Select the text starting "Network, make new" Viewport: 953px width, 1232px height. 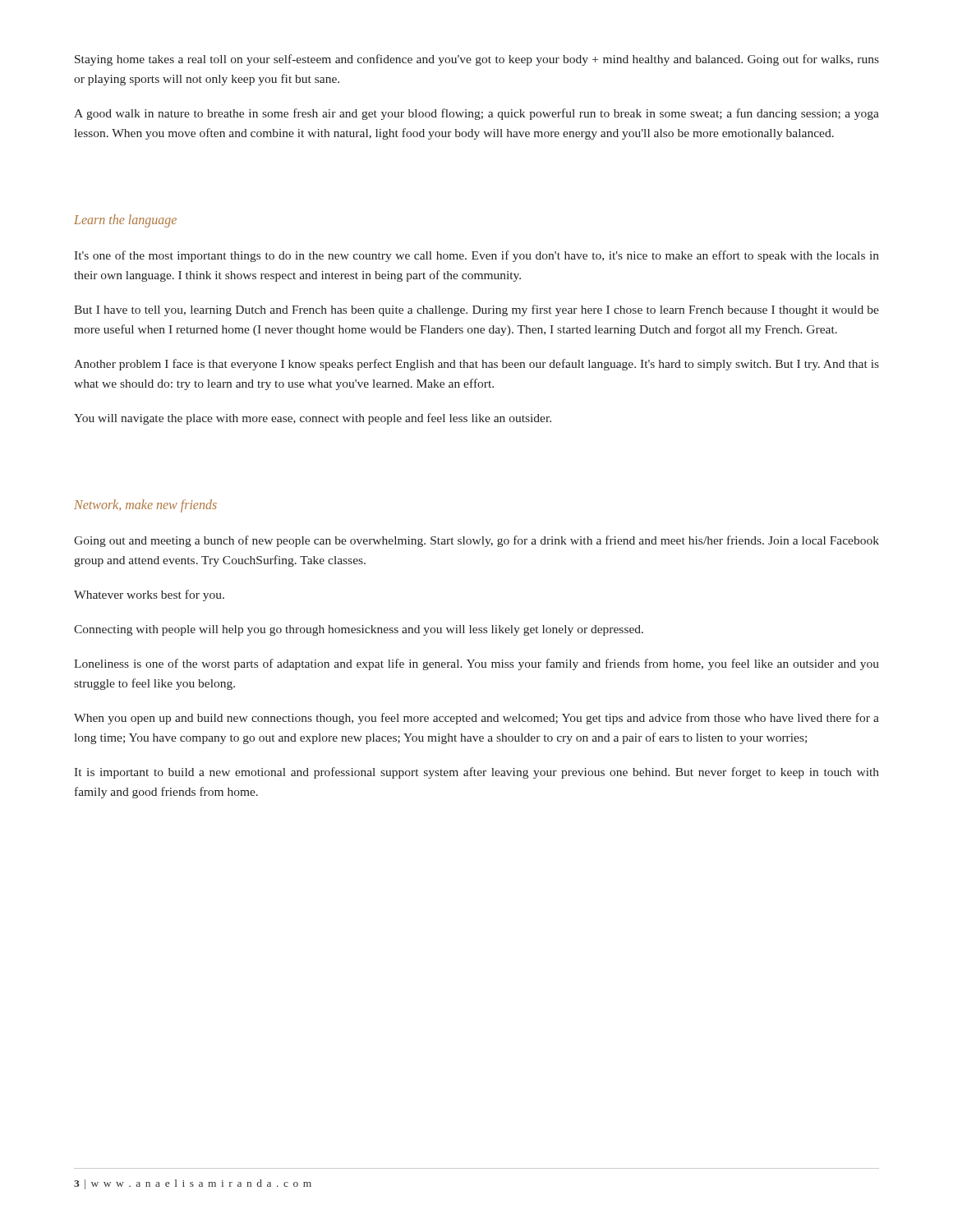pos(146,505)
